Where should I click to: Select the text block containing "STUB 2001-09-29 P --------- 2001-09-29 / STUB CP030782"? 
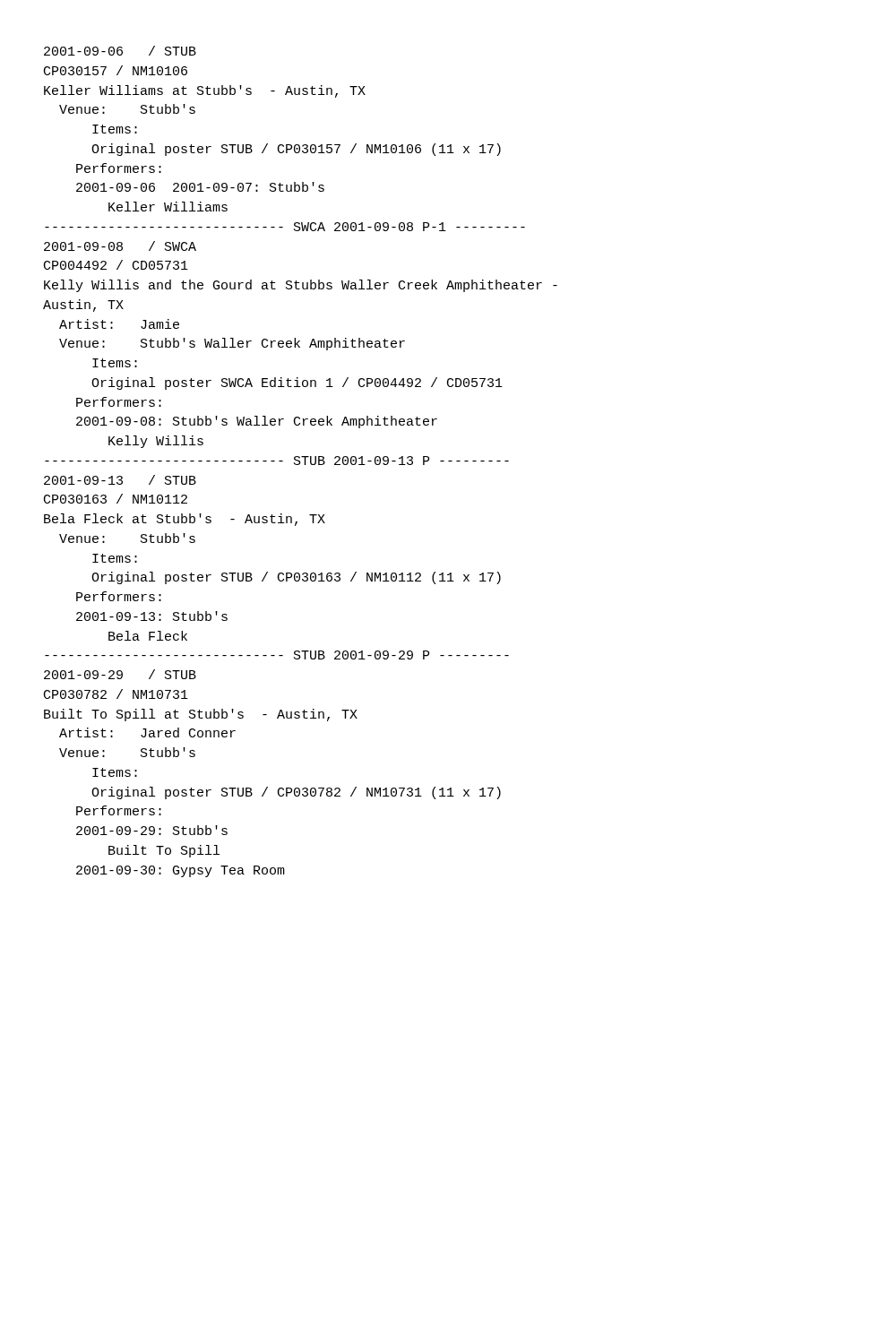click(277, 655)
